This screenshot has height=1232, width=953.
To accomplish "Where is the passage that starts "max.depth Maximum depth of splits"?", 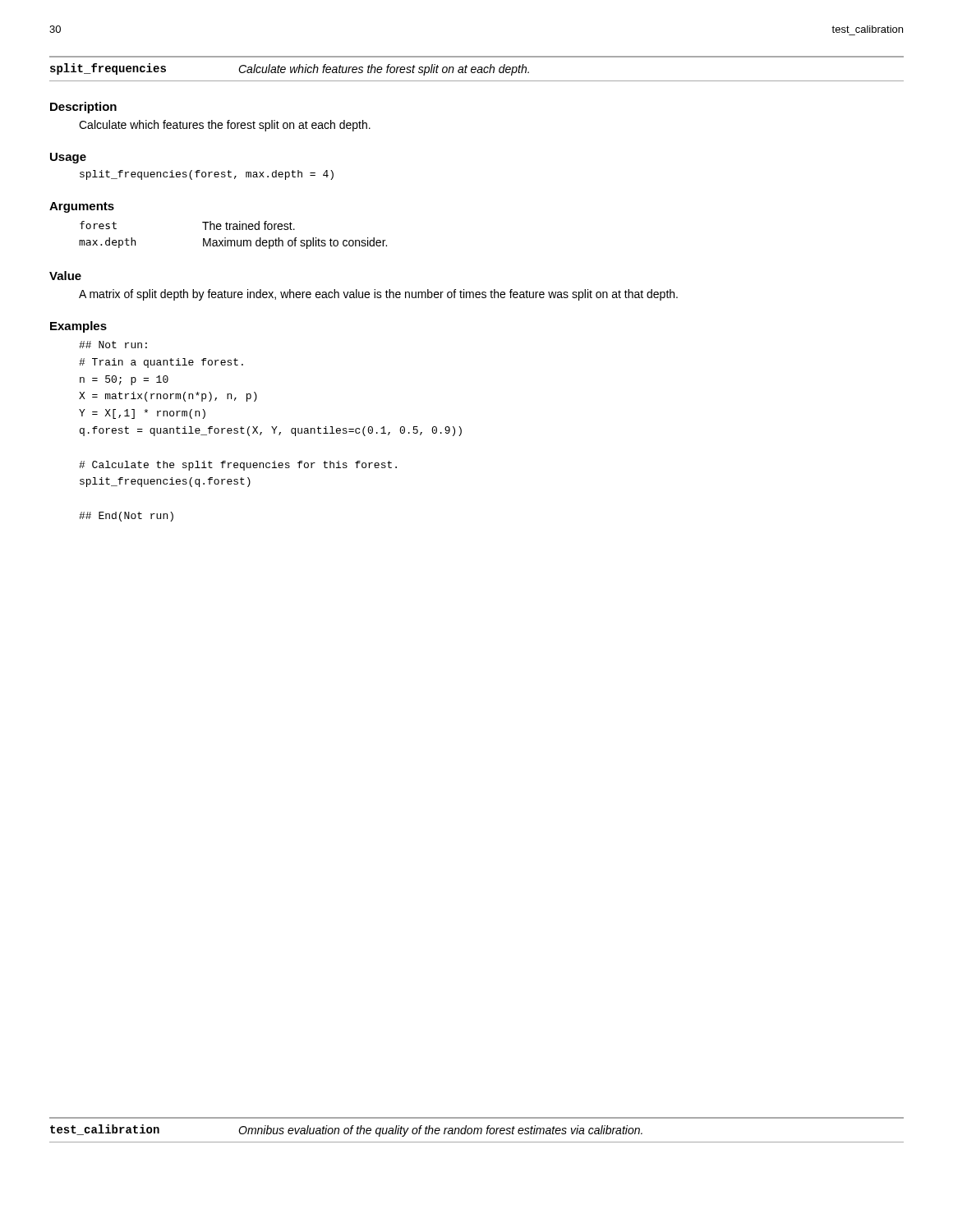I will (234, 242).
